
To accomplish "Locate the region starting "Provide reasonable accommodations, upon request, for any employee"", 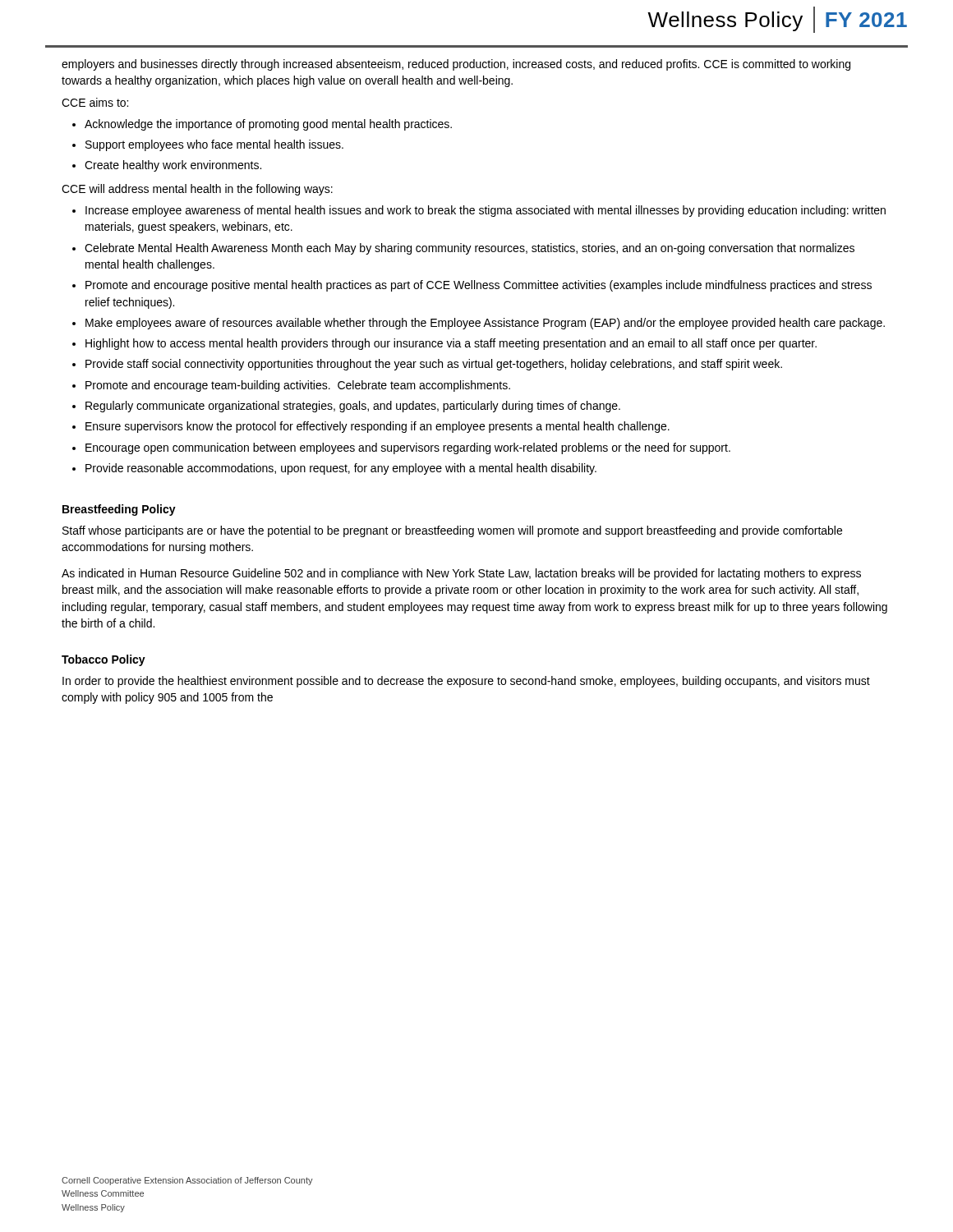I will [x=341, y=468].
